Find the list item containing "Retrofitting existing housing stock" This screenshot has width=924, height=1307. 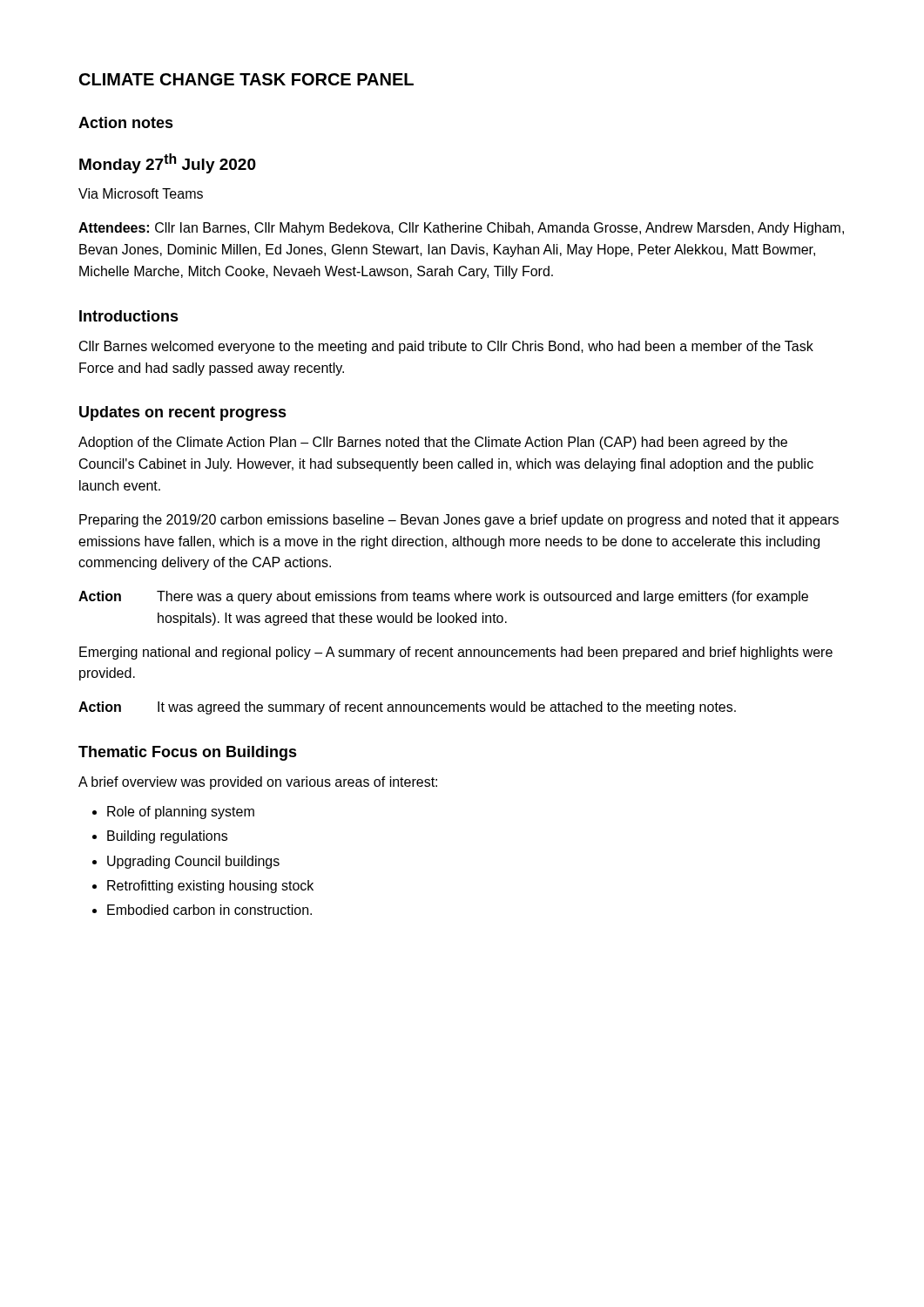(210, 886)
